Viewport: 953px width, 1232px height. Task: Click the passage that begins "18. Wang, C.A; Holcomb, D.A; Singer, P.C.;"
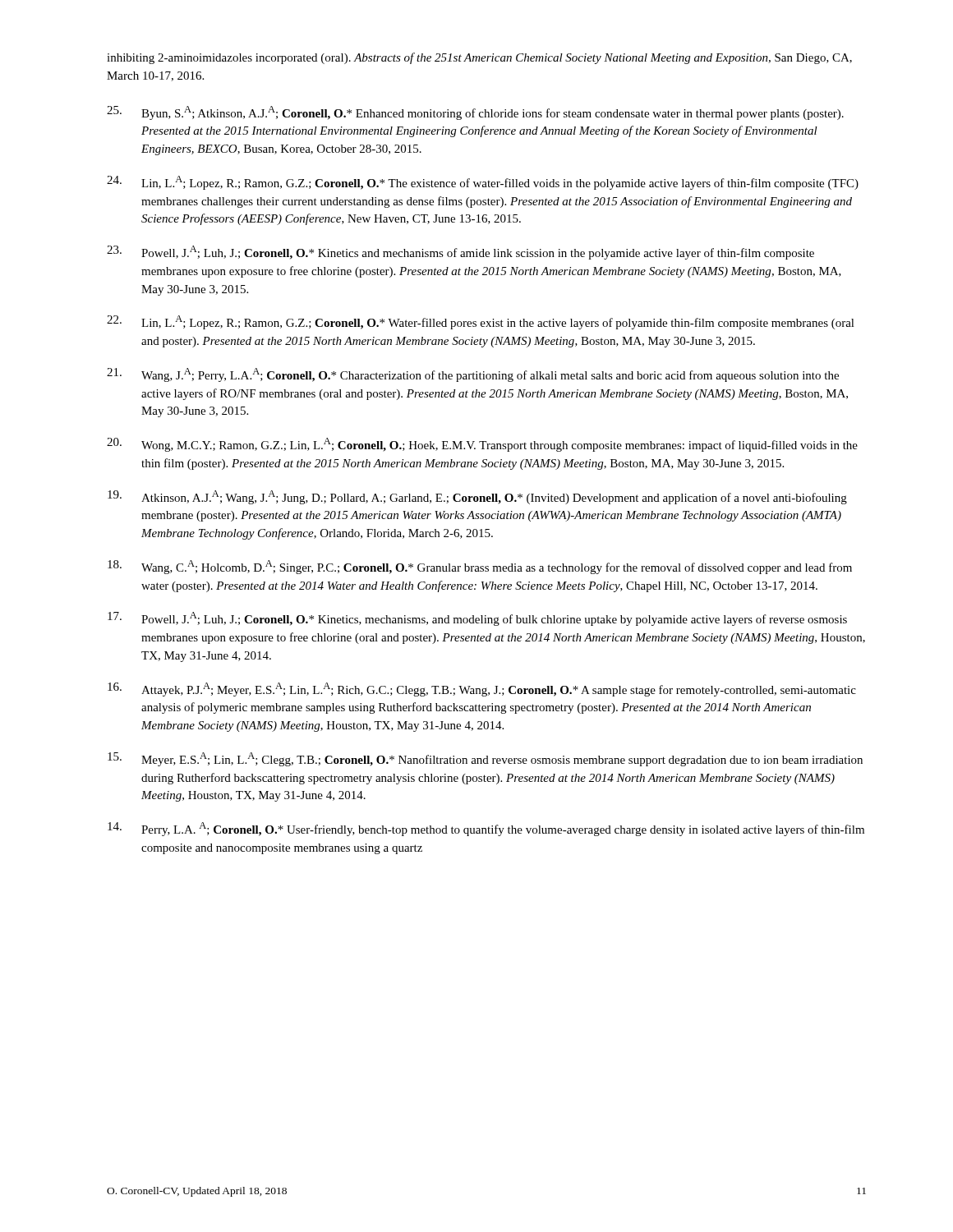(x=487, y=575)
